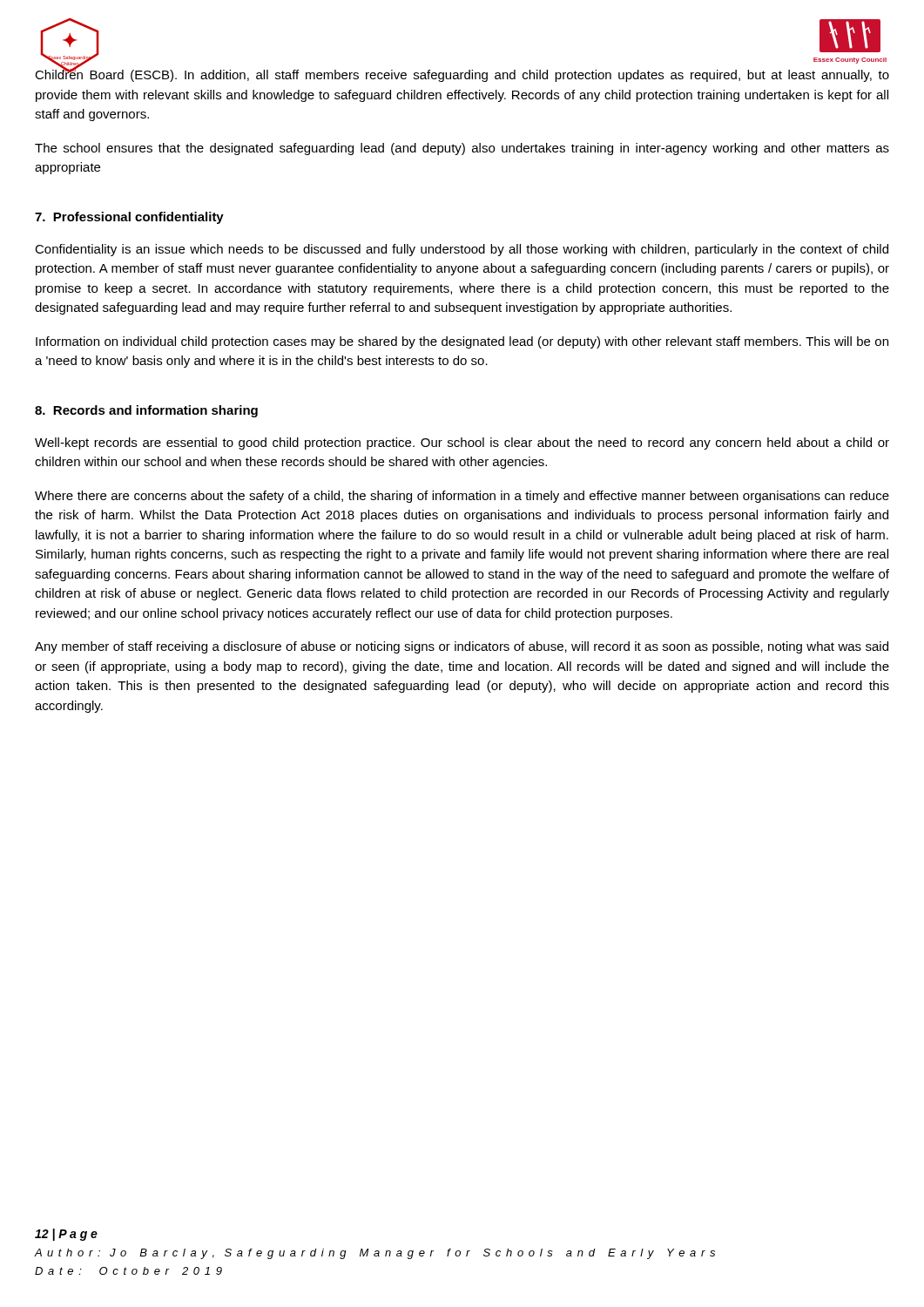Image resolution: width=924 pixels, height=1307 pixels.
Task: Where does it say "8. Records and information sharing"?
Action: [x=147, y=410]
